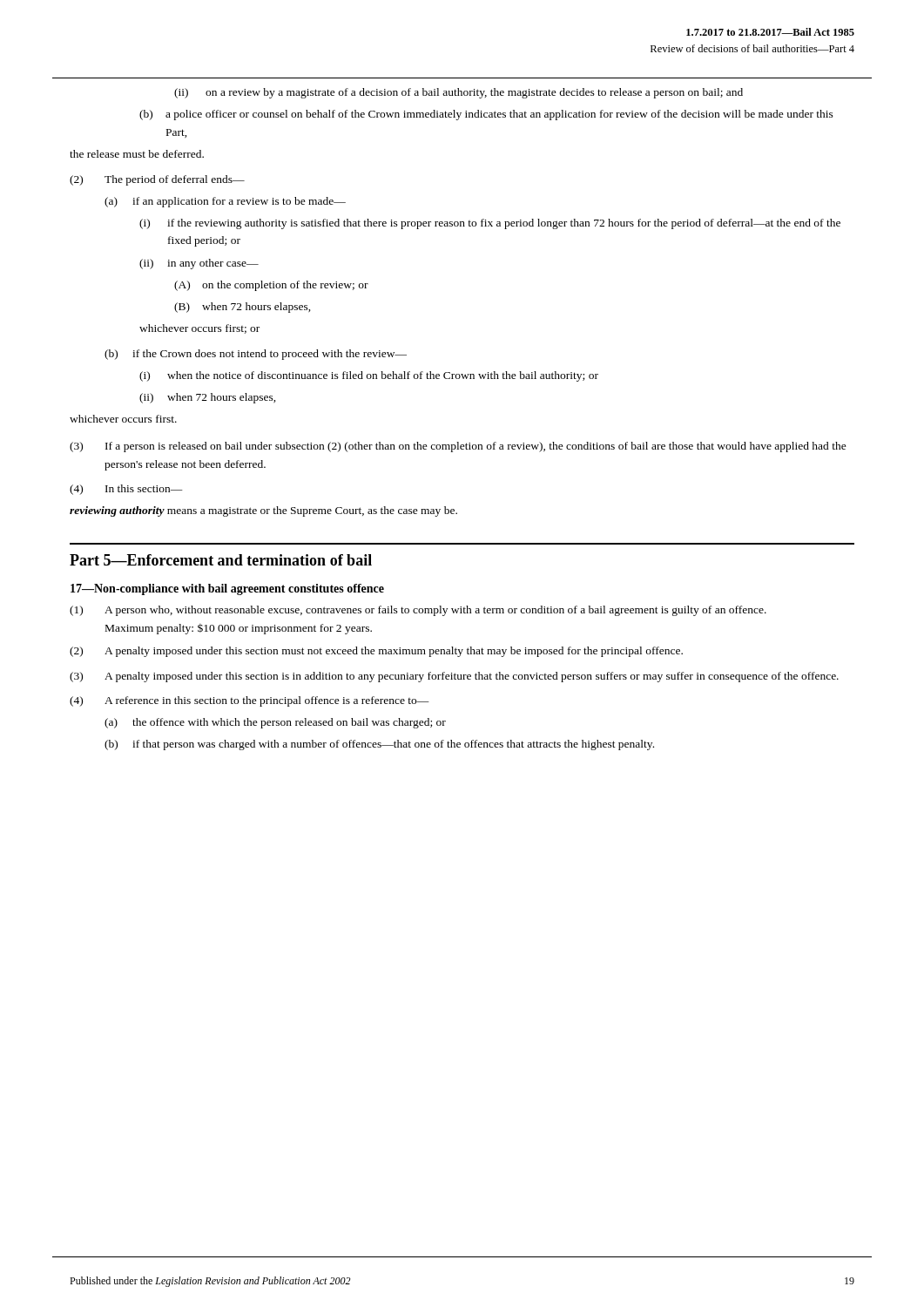924x1307 pixels.
Task: Navigate to the passage starting "(b) if that person was charged with a"
Action: 479,744
